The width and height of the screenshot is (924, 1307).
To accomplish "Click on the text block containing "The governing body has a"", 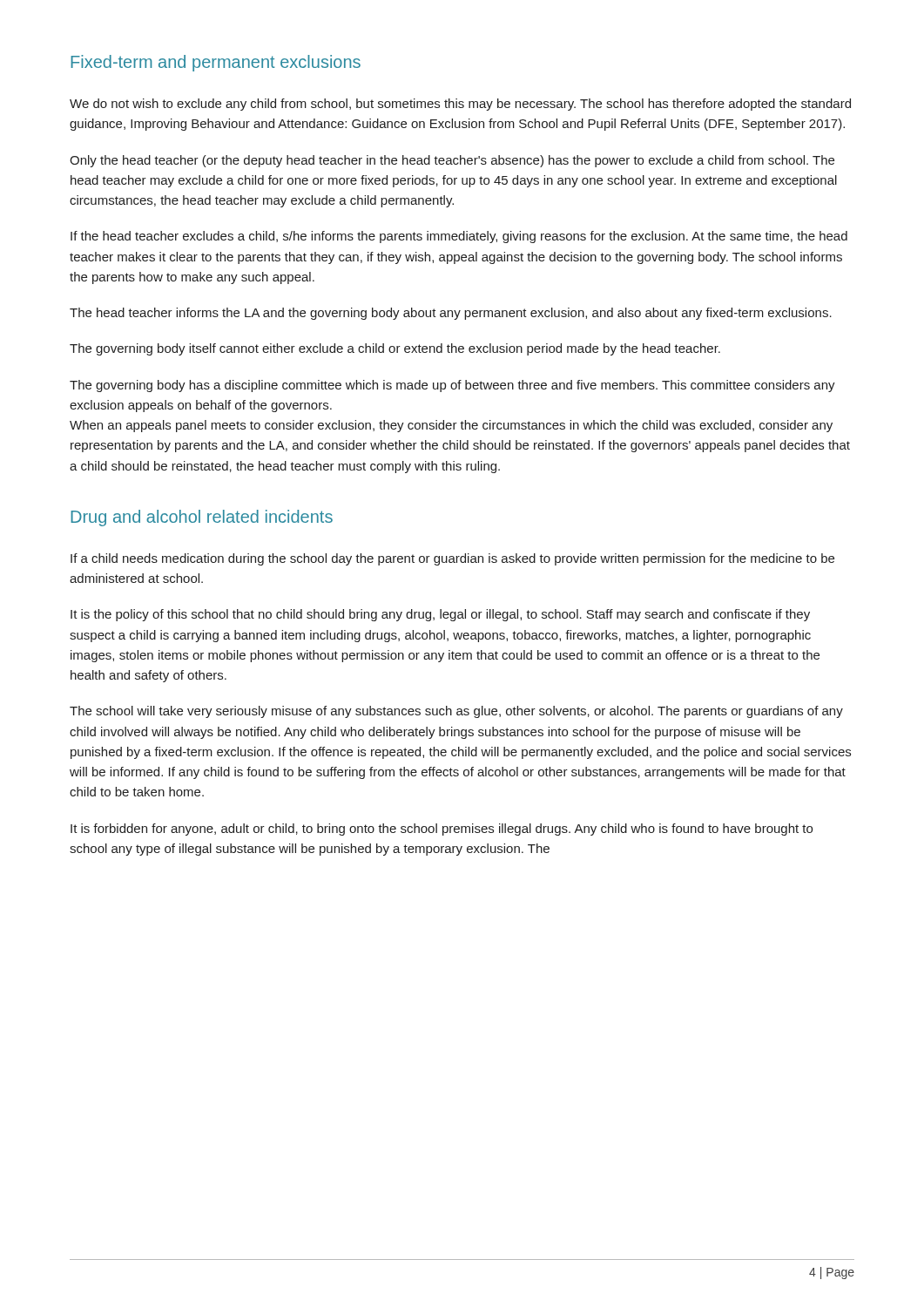I will 460,425.
